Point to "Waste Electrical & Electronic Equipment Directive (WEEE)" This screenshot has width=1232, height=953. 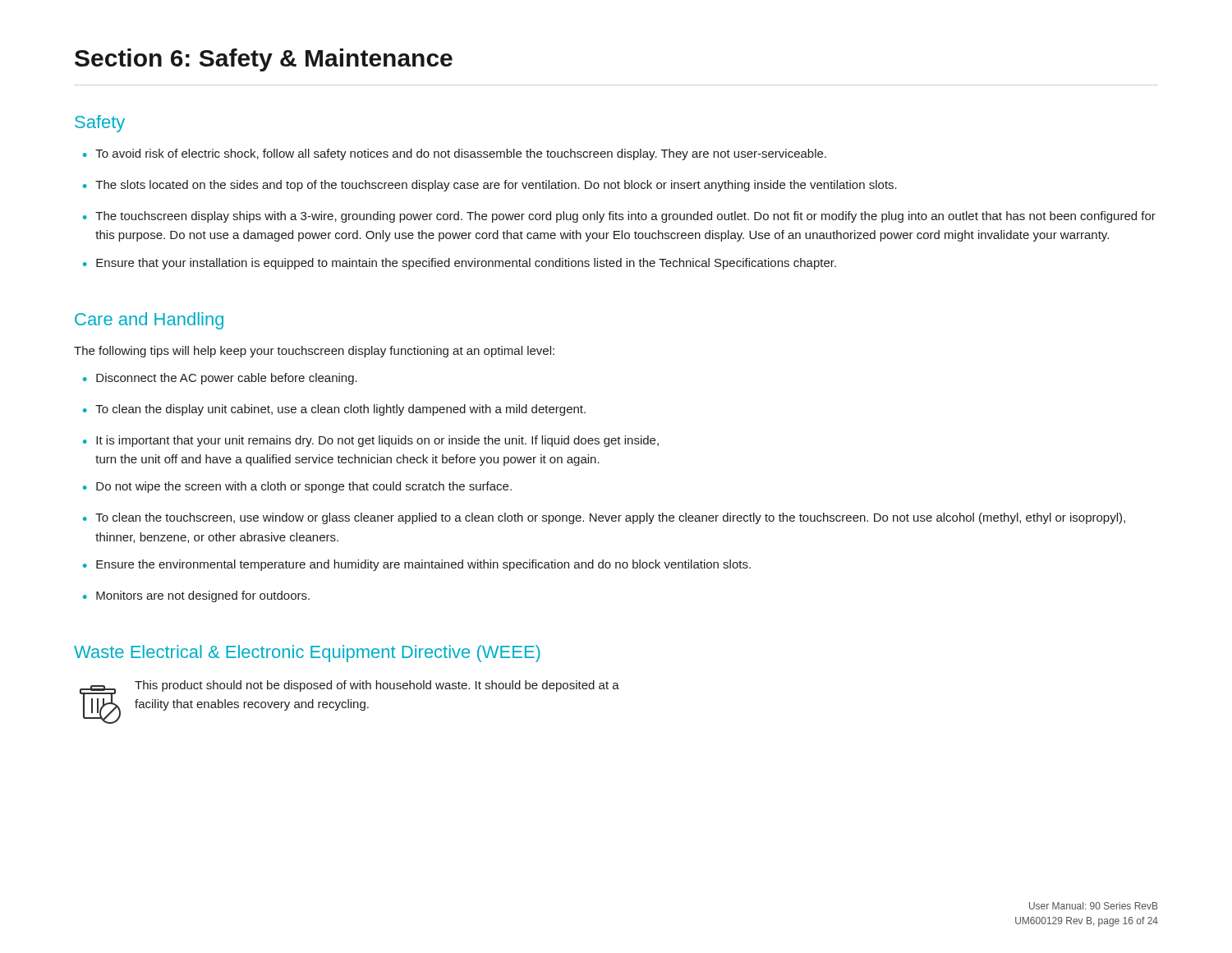[x=308, y=652]
